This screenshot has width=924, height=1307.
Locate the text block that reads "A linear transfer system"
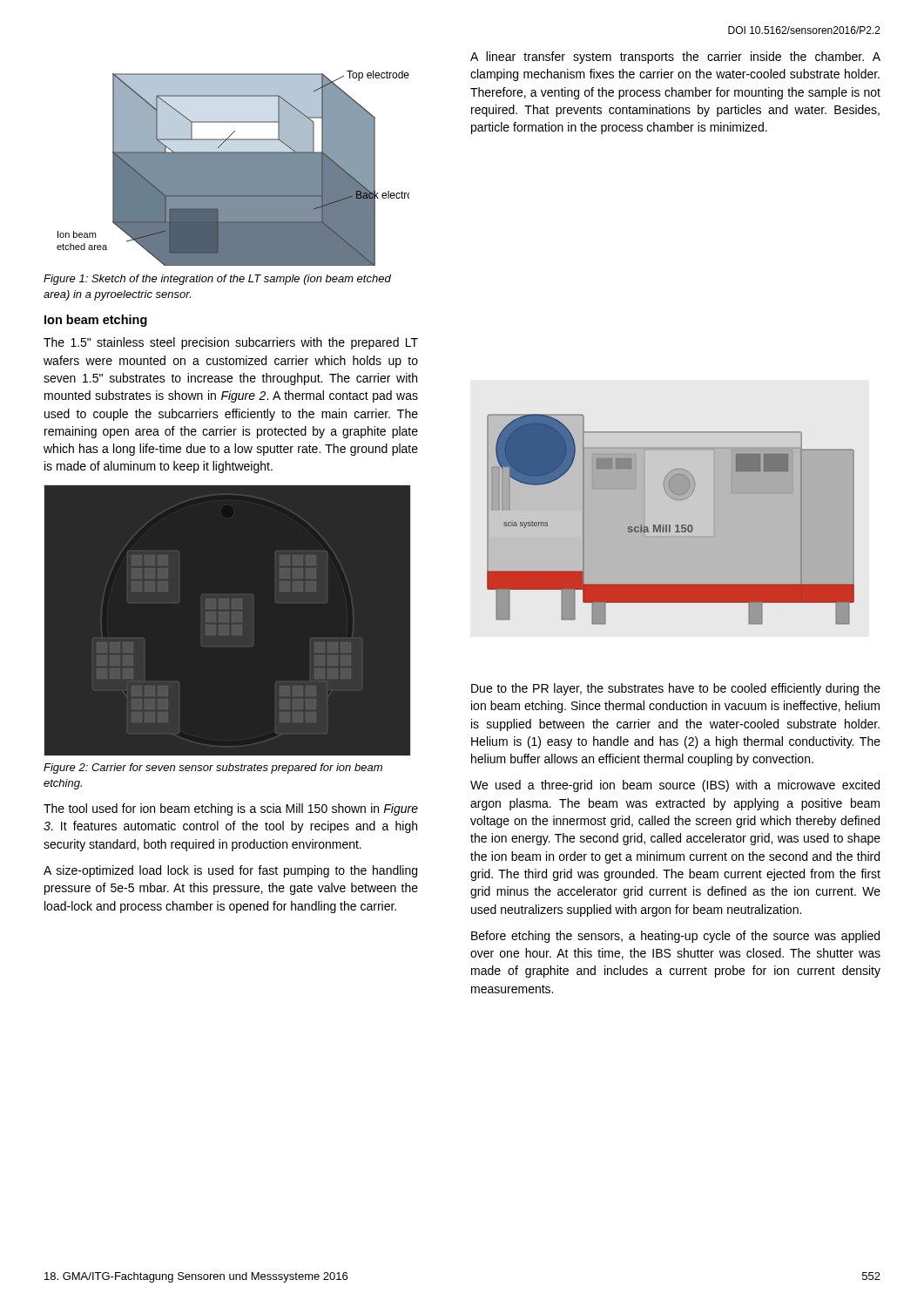click(675, 92)
